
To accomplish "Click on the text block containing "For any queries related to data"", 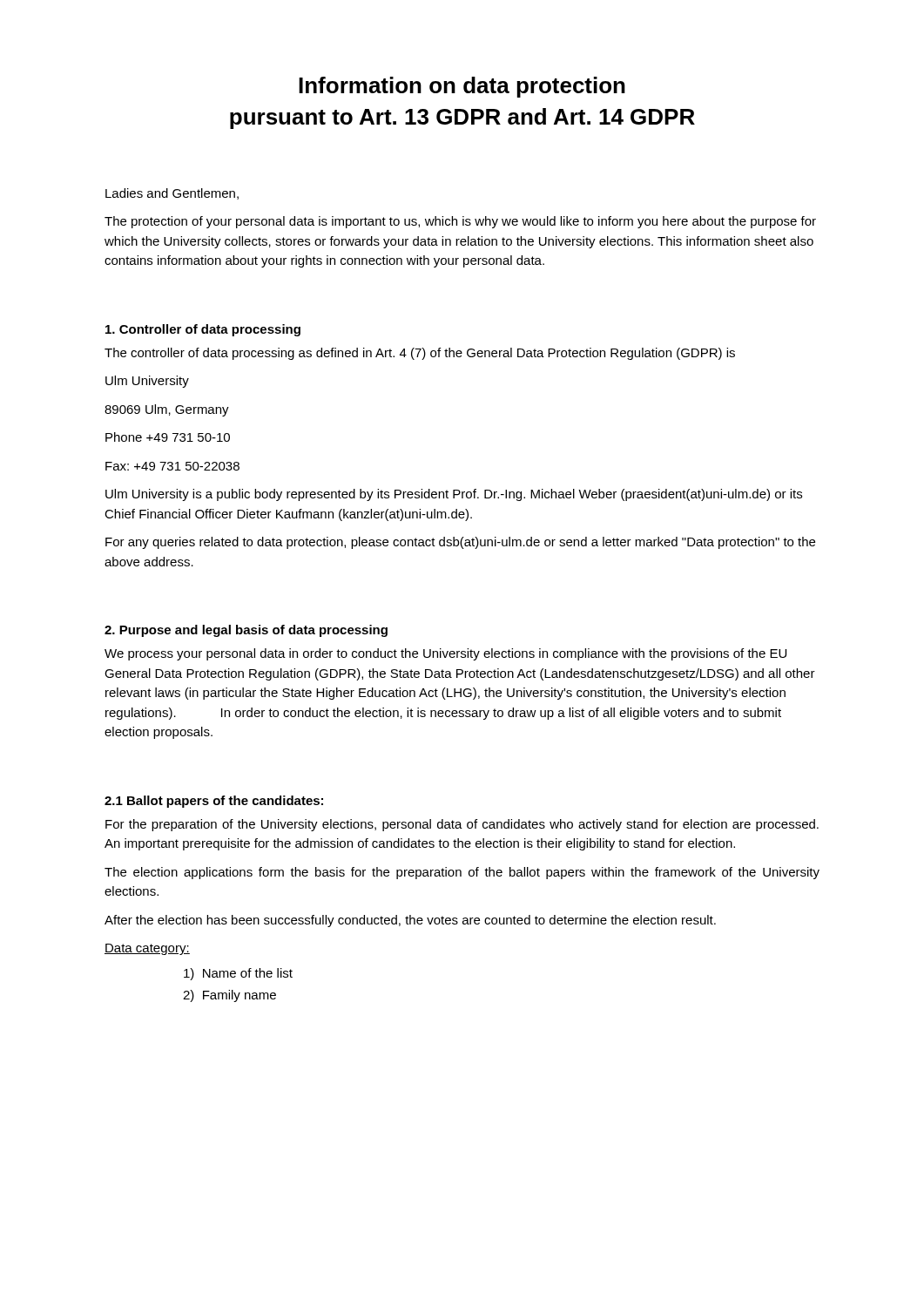I will (x=460, y=552).
